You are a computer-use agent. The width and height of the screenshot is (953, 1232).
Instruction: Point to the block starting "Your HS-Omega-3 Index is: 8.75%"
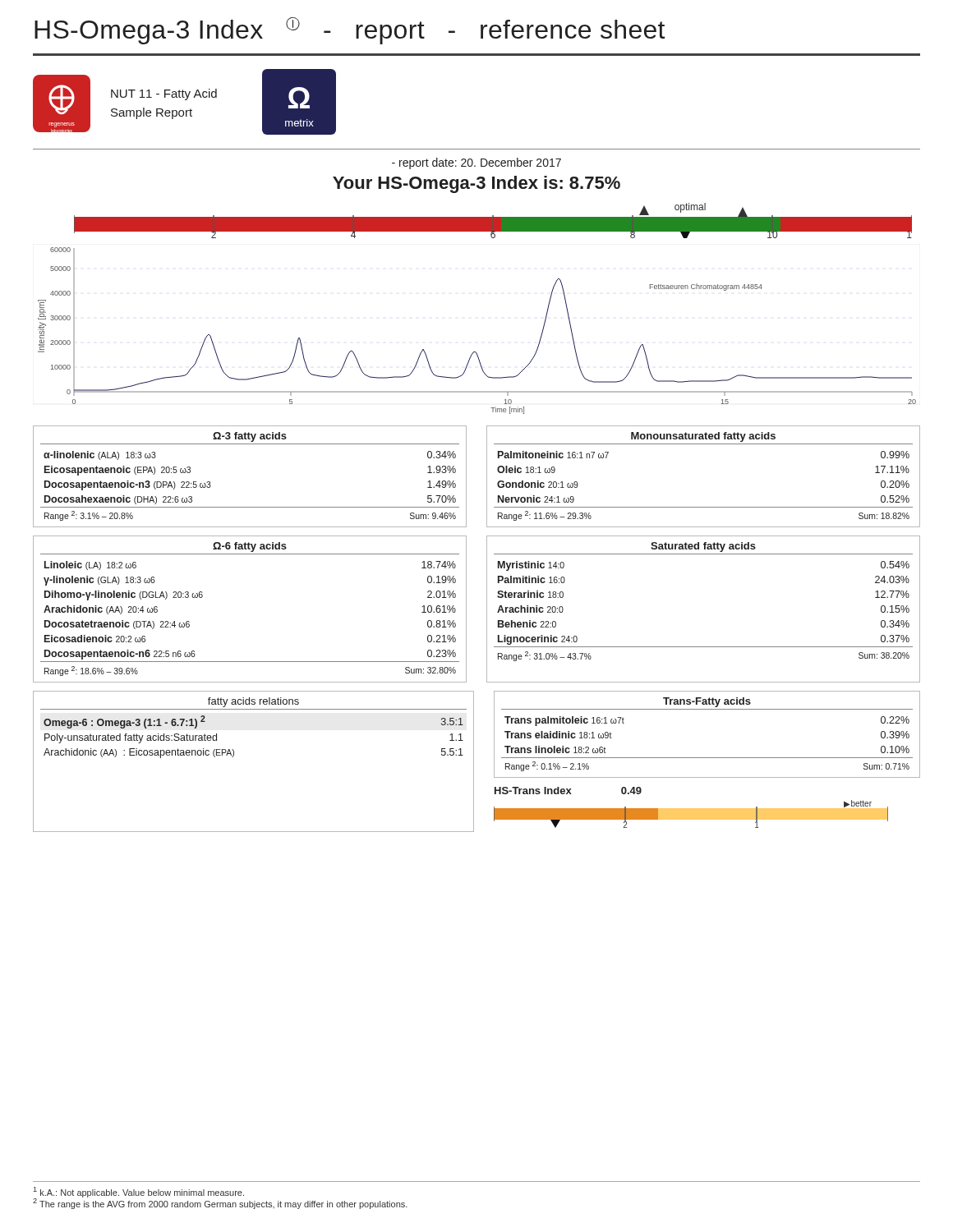click(x=476, y=183)
